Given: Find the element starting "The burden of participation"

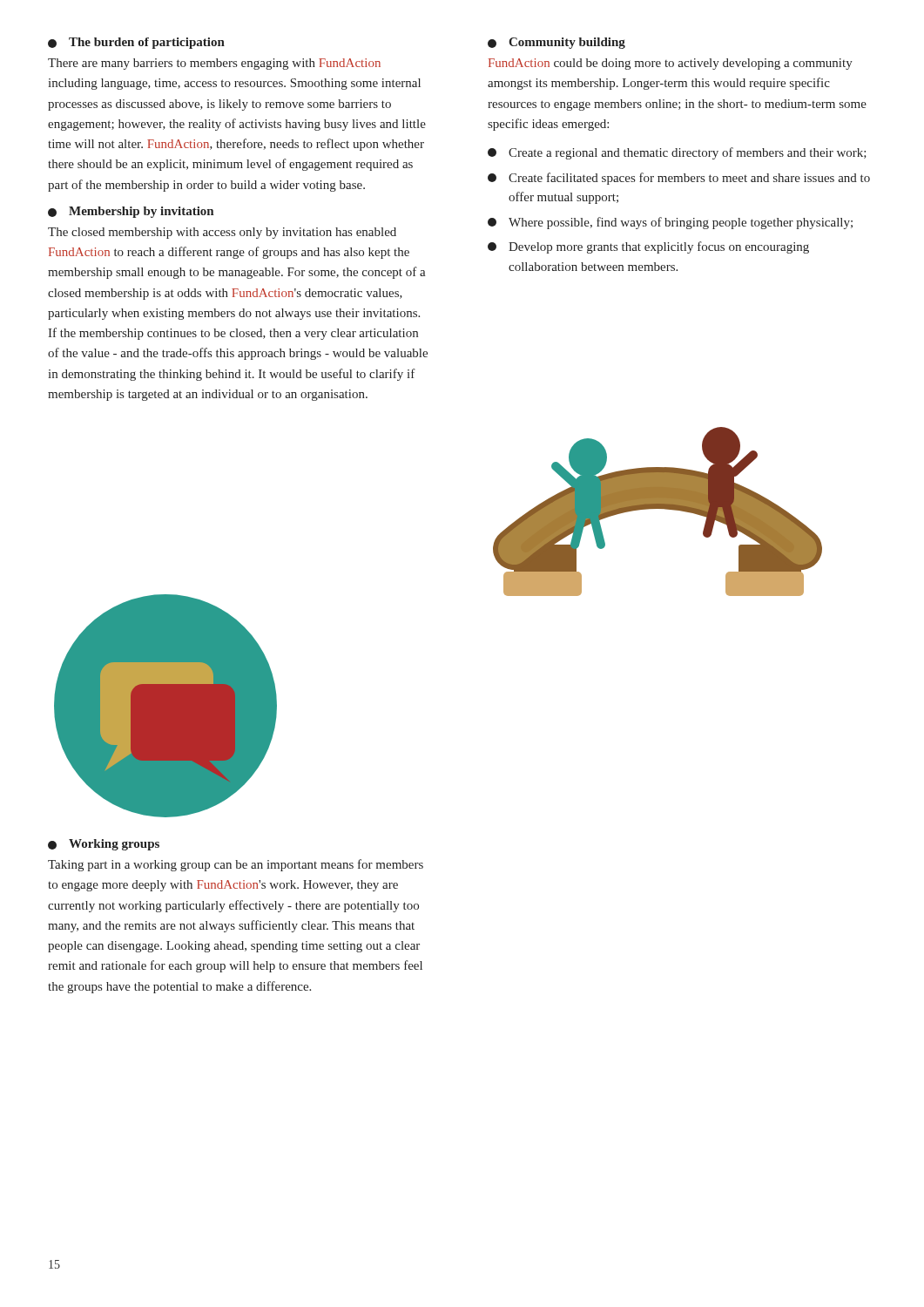Looking at the screenshot, I should tap(136, 42).
